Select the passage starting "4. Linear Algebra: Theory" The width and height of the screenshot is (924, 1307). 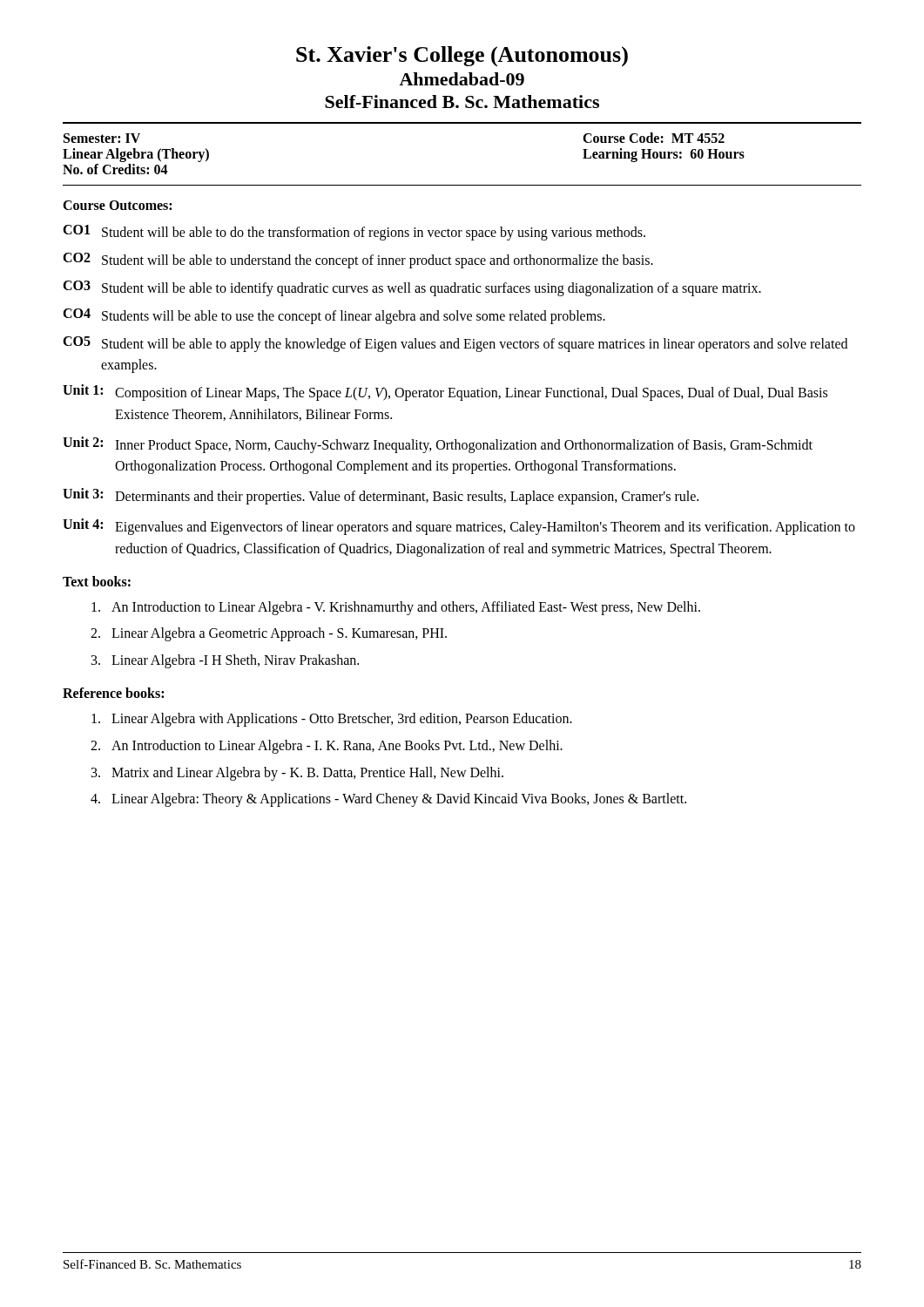tap(476, 800)
